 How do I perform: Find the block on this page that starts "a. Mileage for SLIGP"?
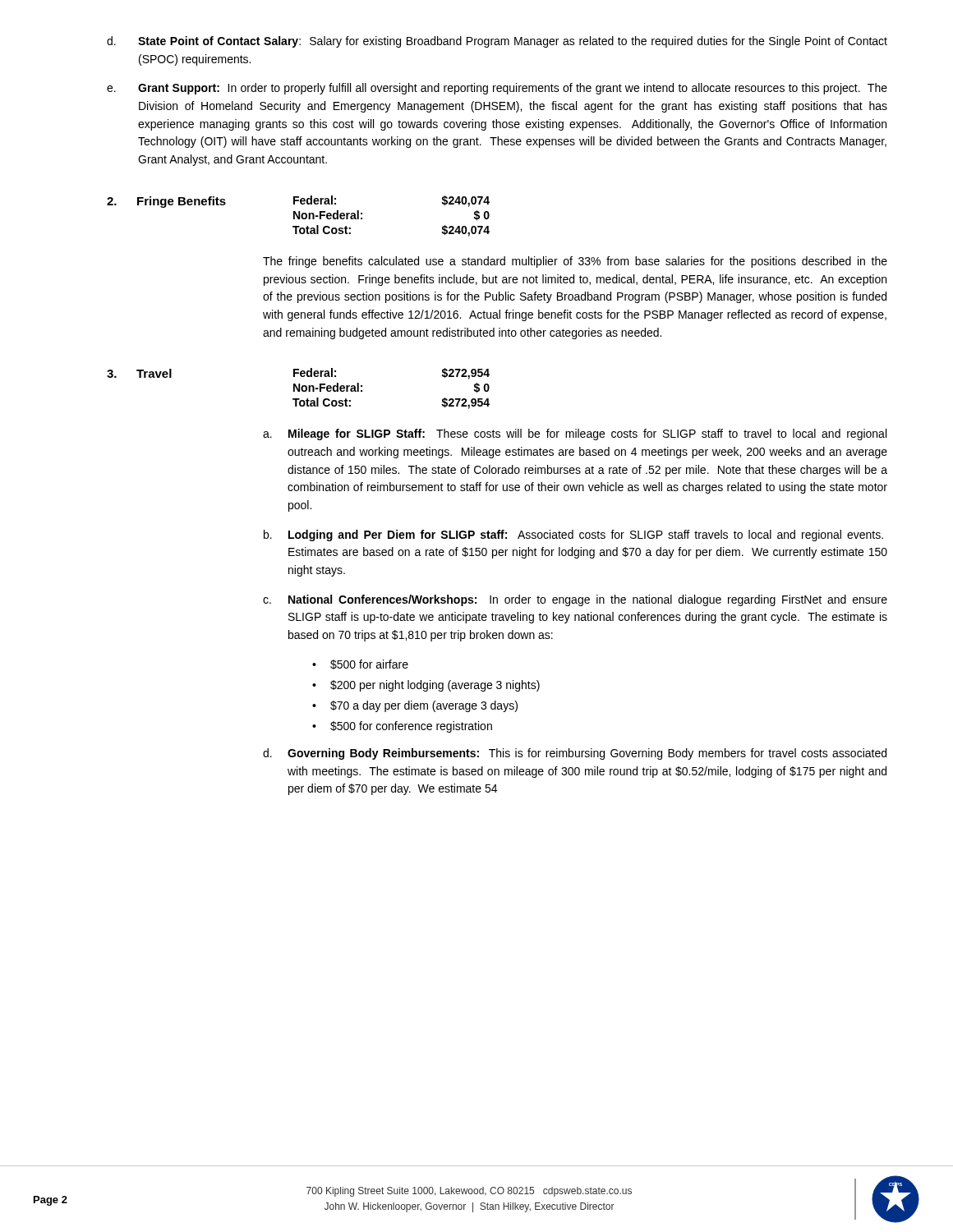click(575, 470)
